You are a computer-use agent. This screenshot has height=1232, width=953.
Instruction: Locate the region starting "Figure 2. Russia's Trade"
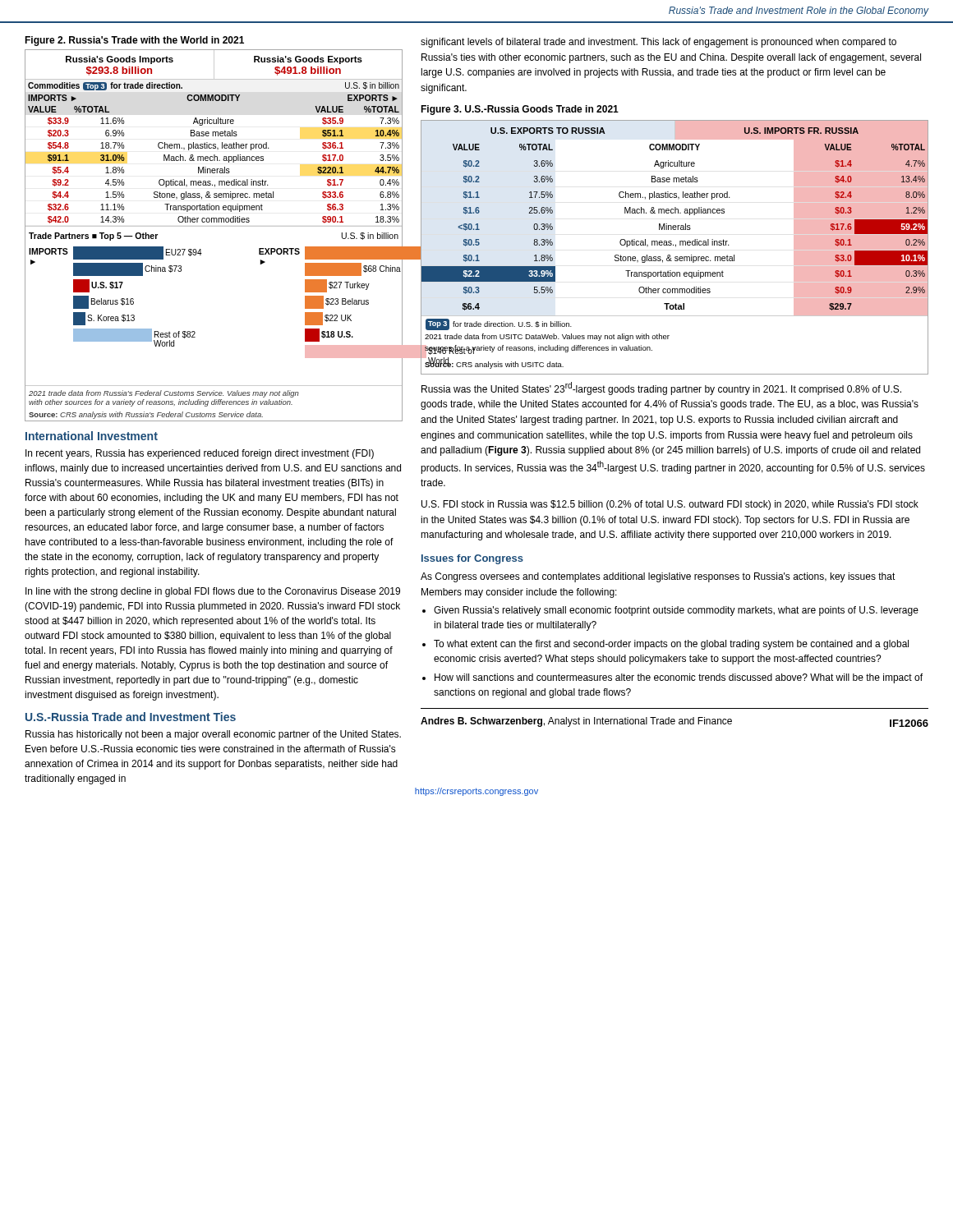[x=135, y=40]
